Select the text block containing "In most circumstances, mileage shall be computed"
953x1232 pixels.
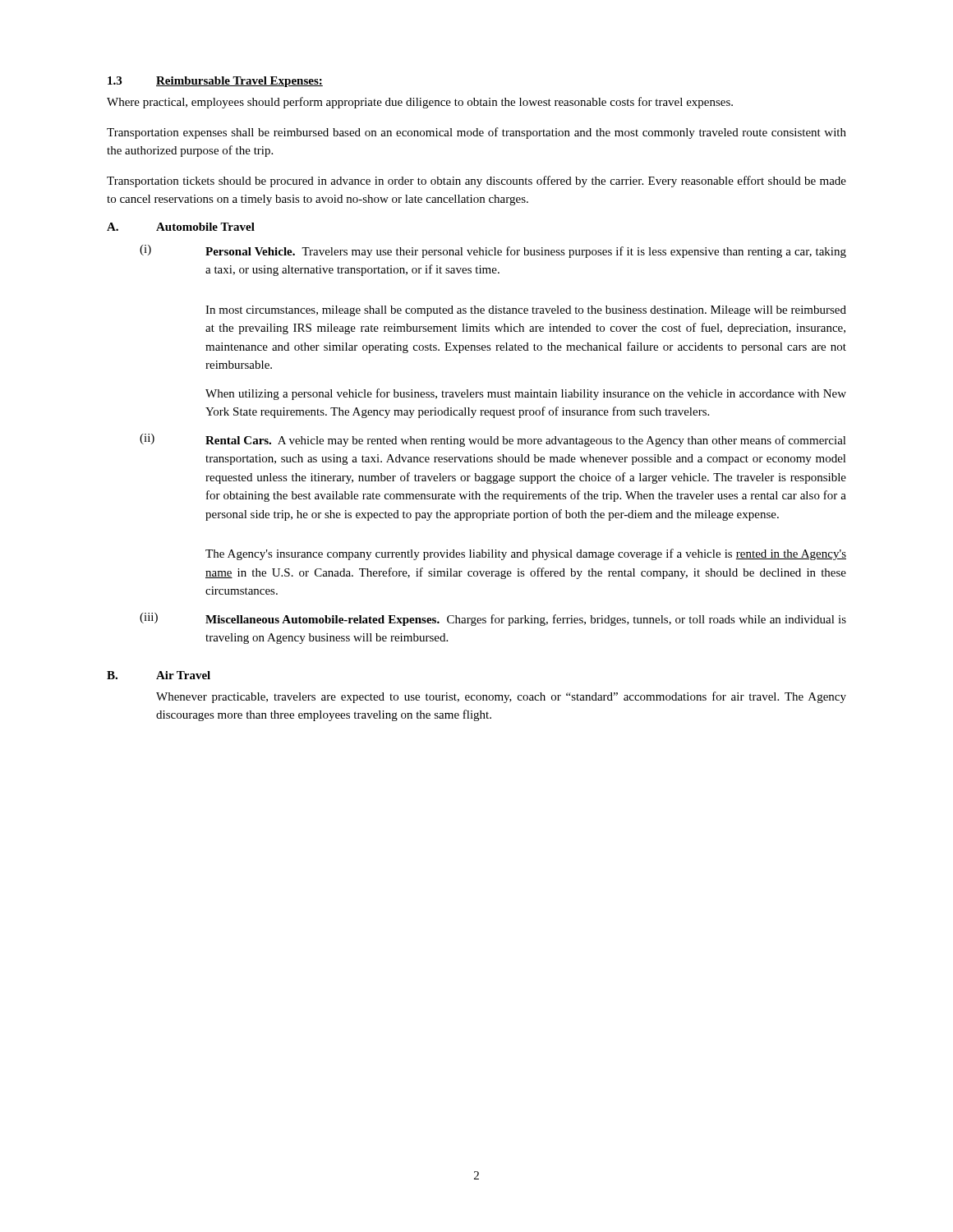(526, 337)
